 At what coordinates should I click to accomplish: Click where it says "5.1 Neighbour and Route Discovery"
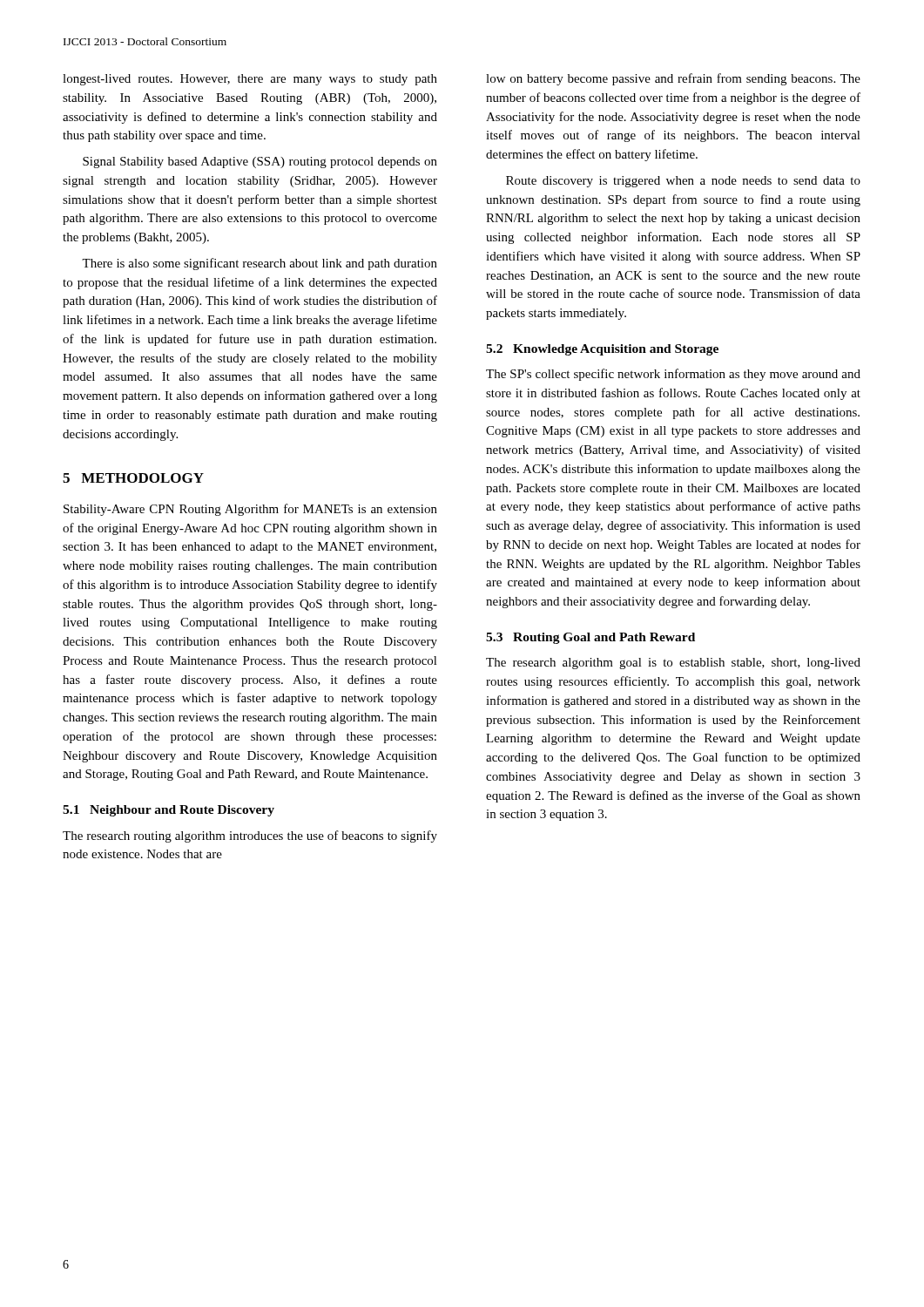[x=169, y=809]
